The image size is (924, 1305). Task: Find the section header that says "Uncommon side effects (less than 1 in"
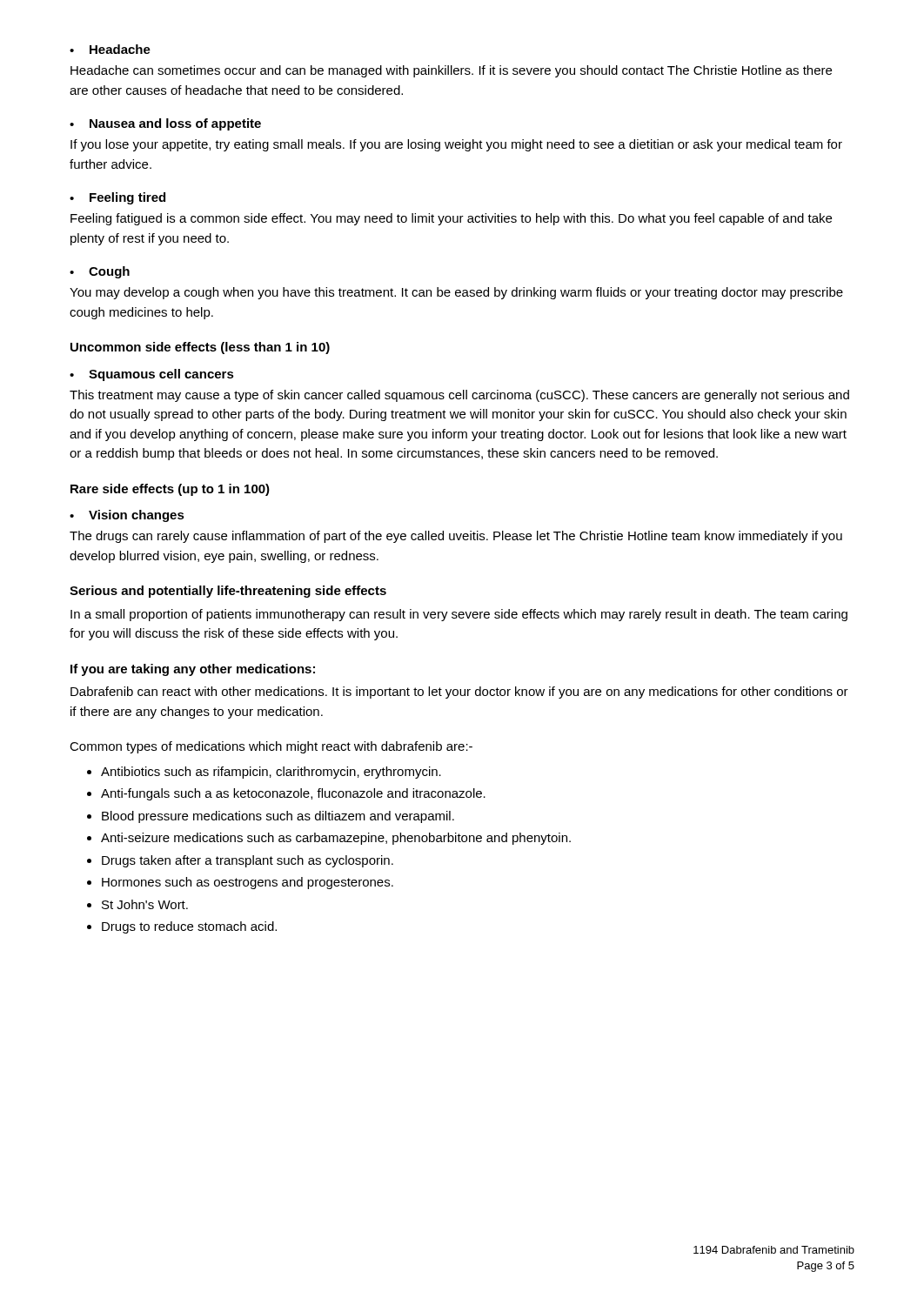(200, 348)
